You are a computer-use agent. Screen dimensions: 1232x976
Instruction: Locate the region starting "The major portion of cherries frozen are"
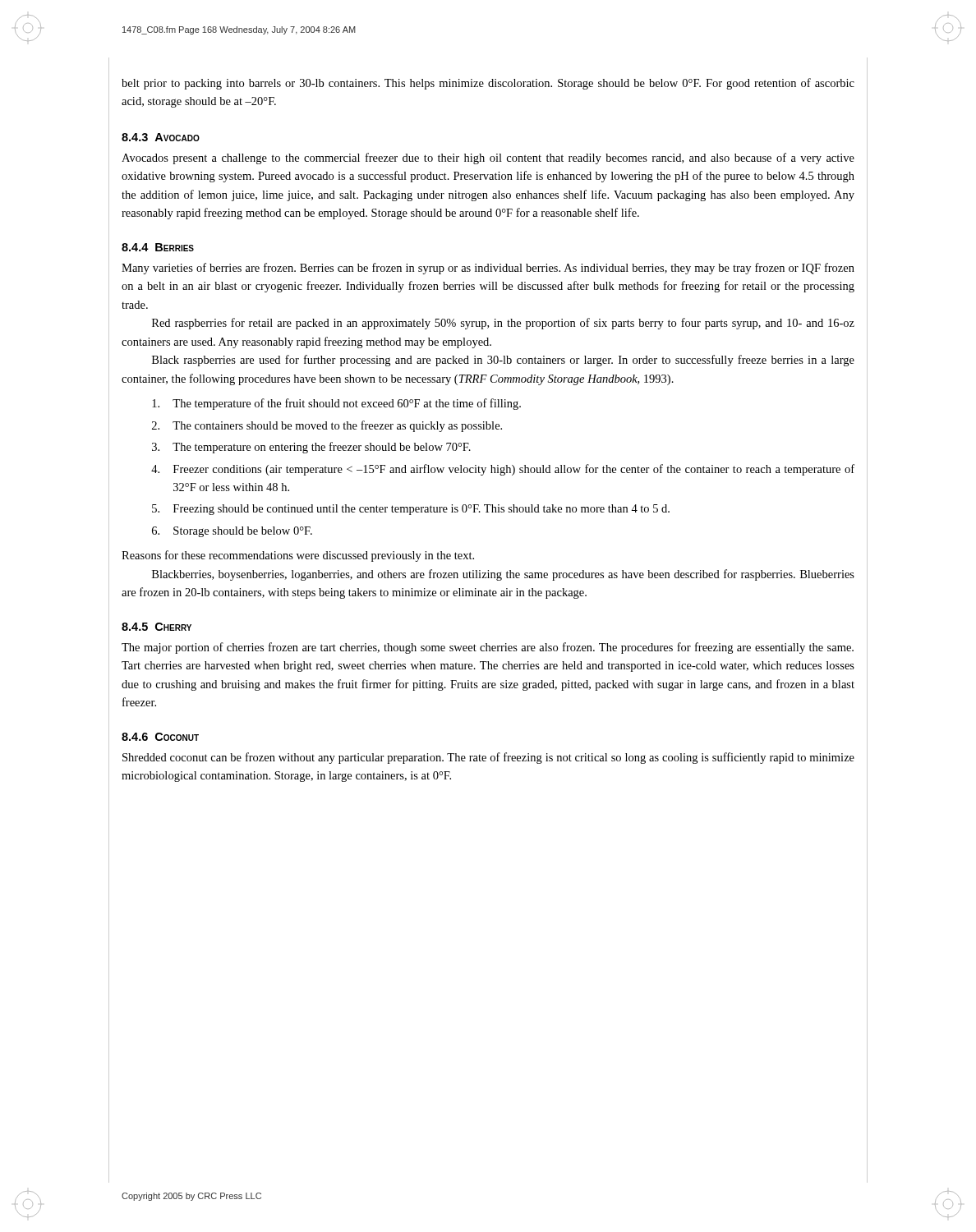point(488,675)
